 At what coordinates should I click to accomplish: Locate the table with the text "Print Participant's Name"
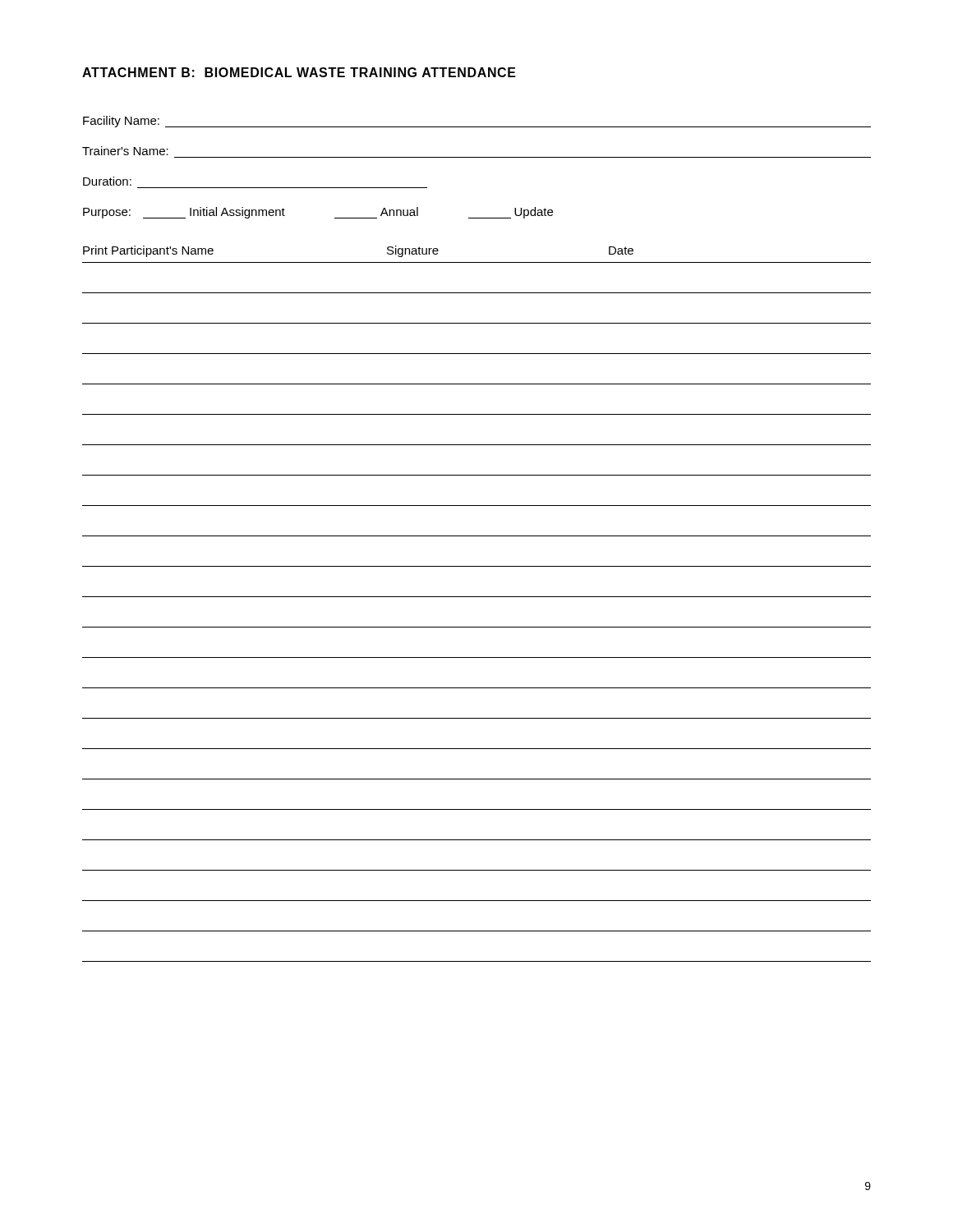coord(476,602)
